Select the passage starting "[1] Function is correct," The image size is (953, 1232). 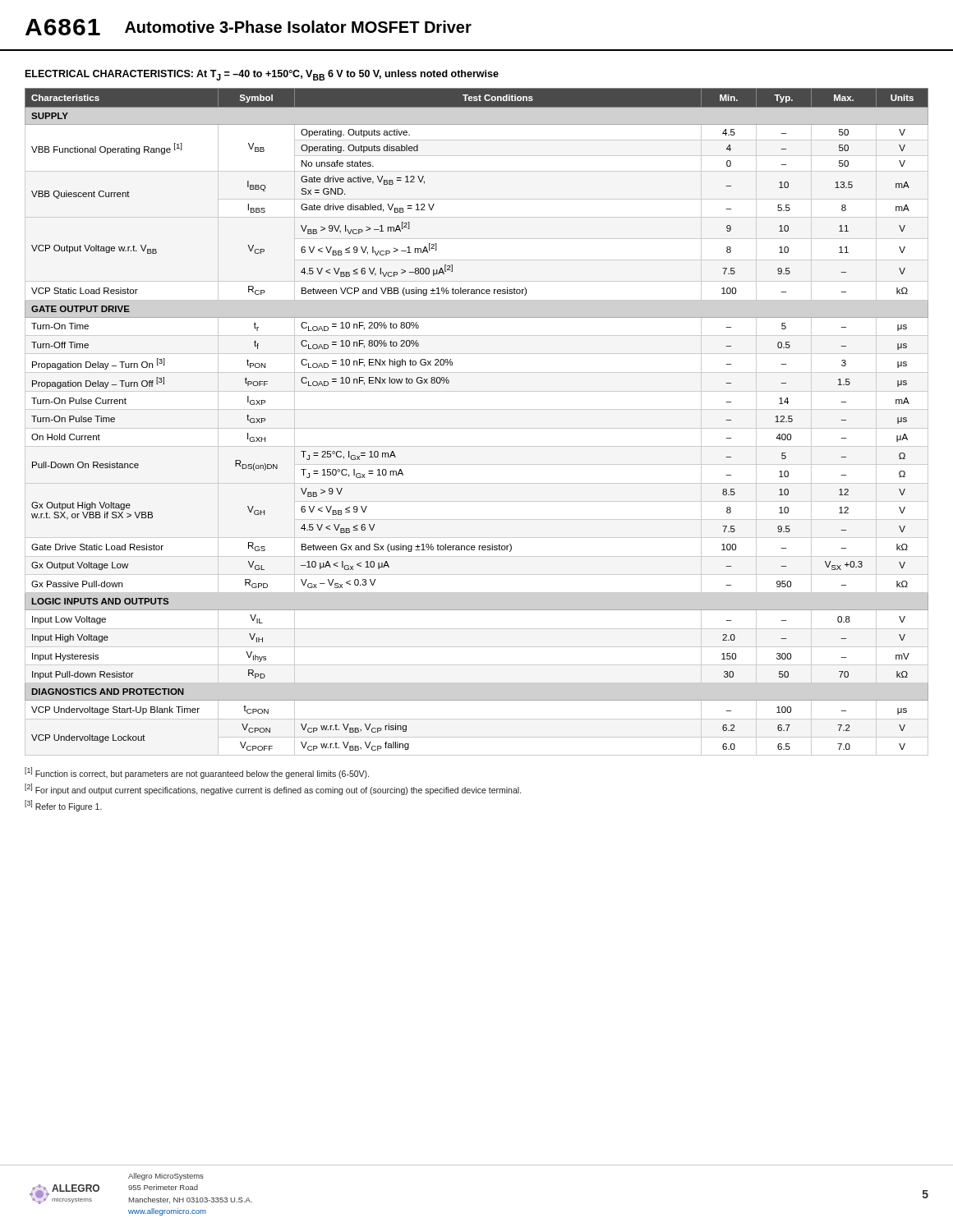coord(476,789)
